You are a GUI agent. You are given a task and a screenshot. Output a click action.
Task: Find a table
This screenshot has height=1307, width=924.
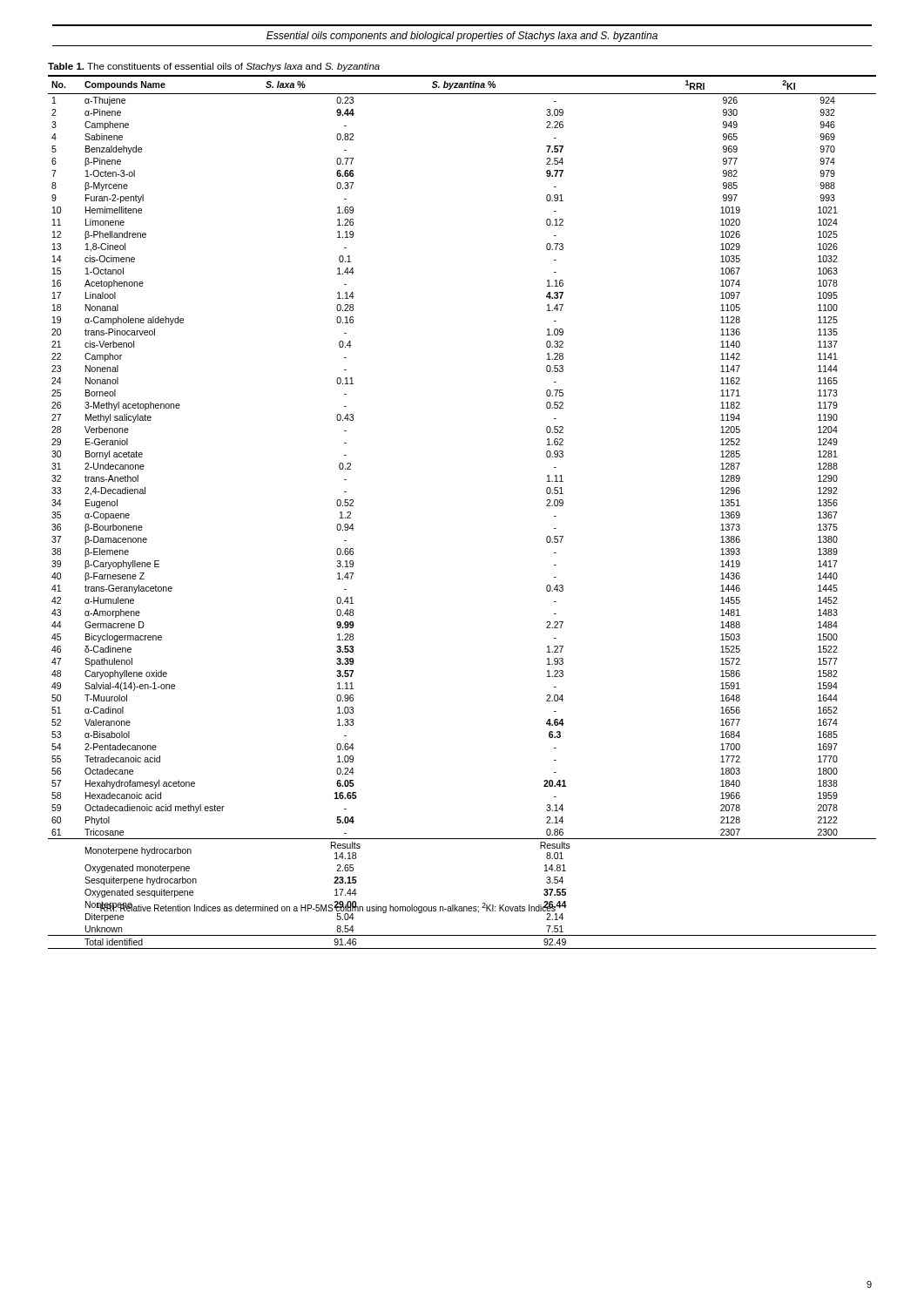pos(462,512)
